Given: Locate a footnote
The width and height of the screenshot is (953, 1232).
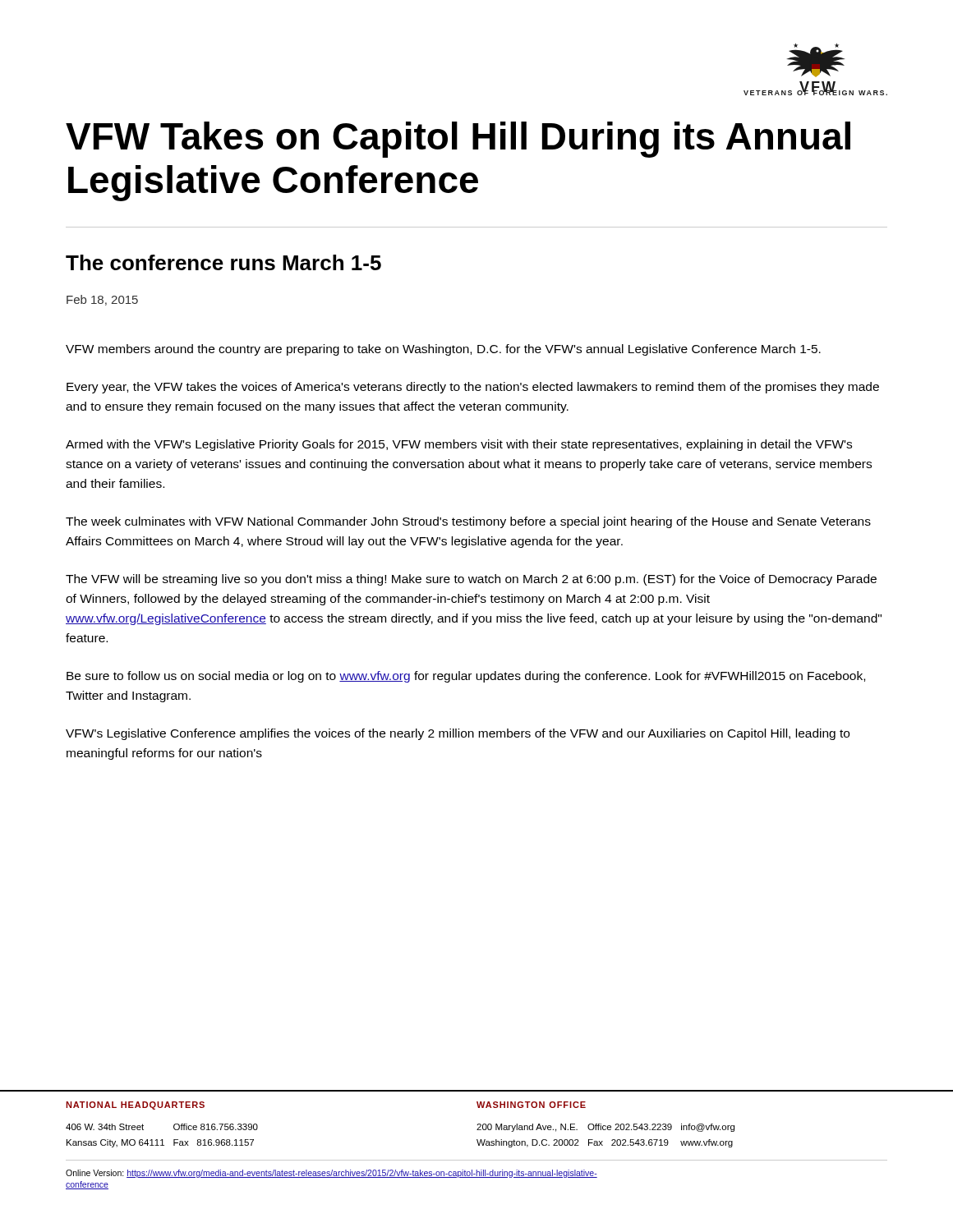Looking at the screenshot, I should (331, 1179).
